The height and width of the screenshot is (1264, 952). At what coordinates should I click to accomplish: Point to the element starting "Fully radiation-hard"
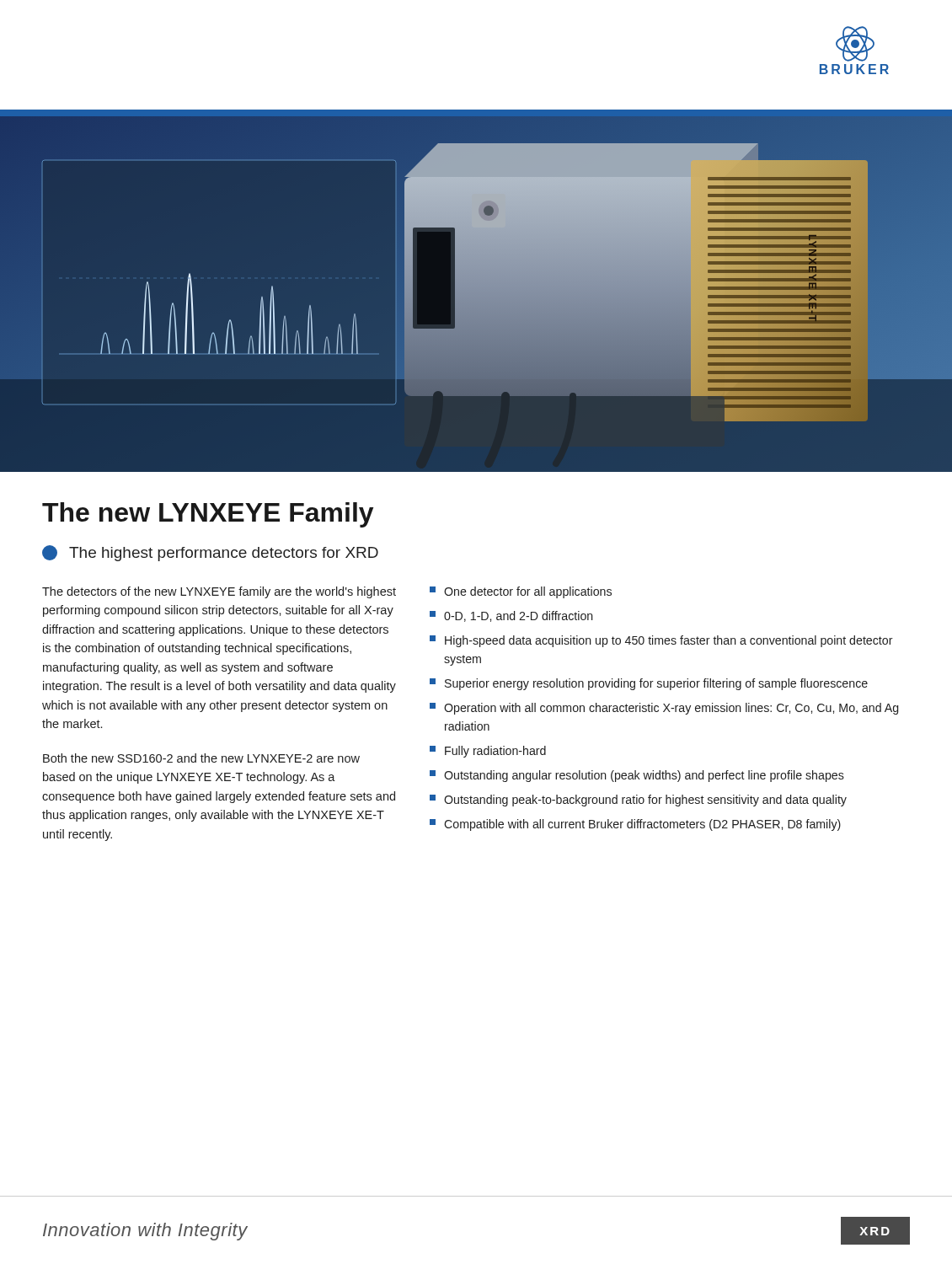pyautogui.click(x=488, y=752)
